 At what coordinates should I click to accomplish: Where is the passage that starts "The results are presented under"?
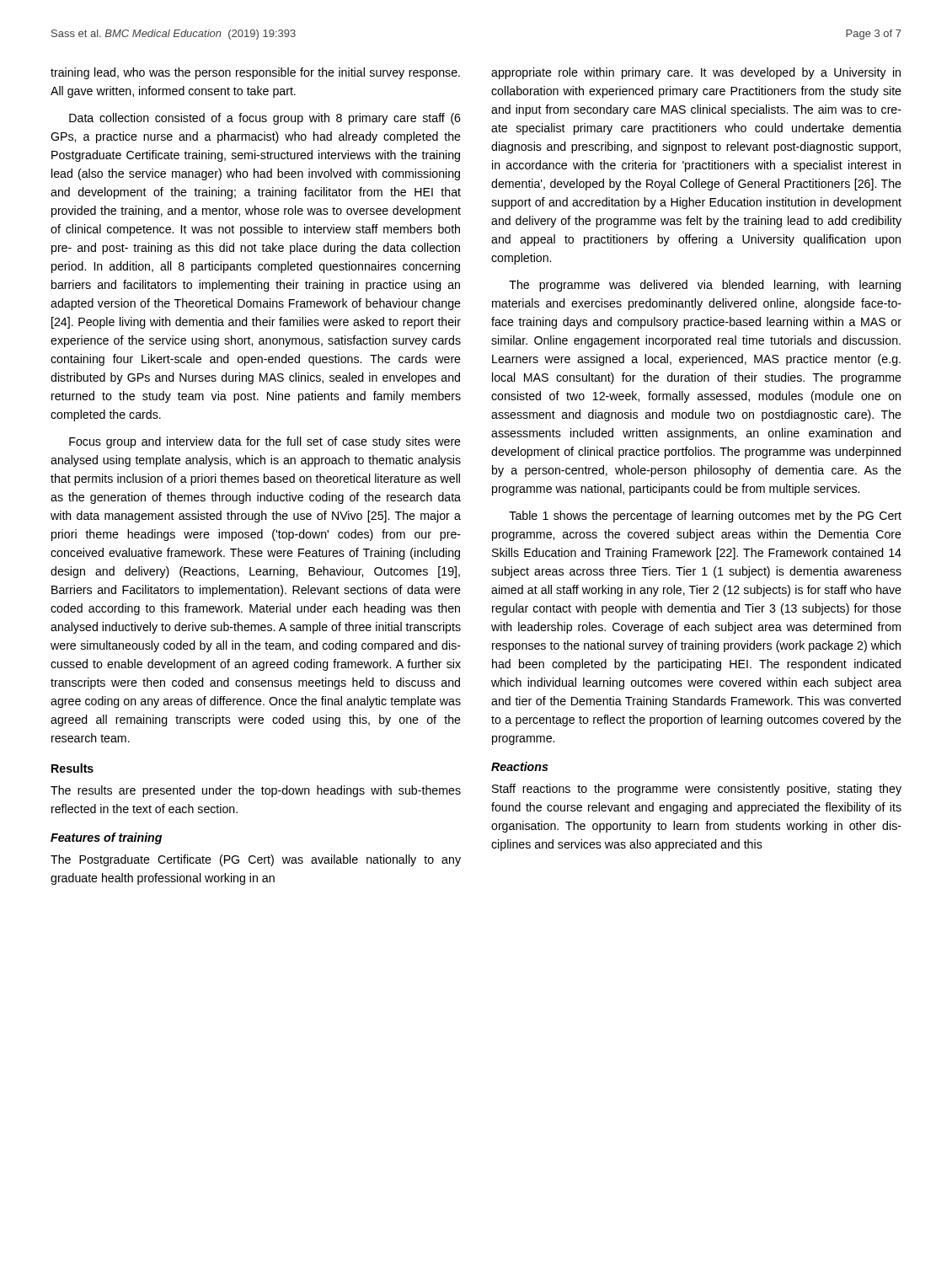click(256, 800)
